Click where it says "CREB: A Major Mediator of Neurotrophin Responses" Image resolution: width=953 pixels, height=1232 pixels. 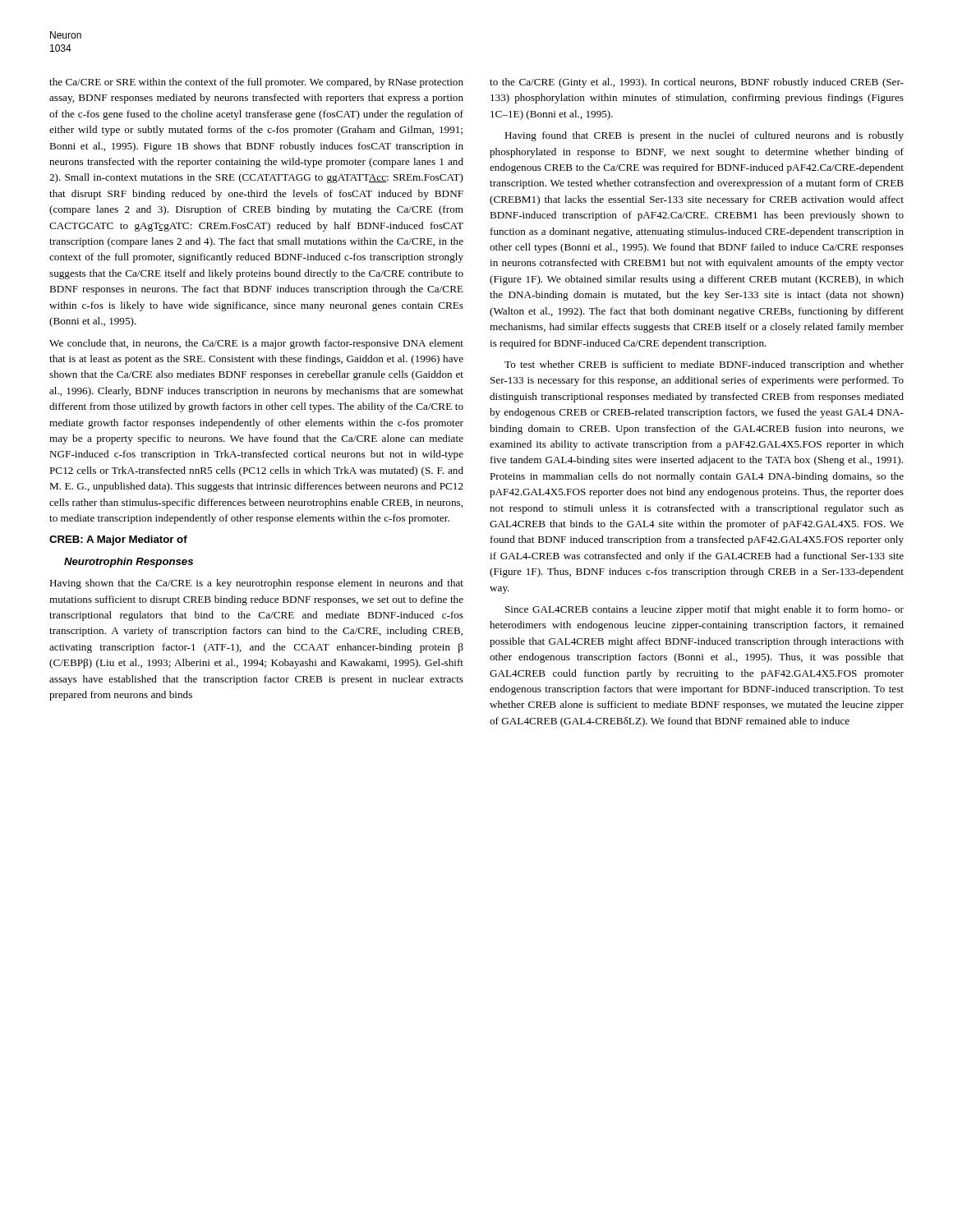[118, 540]
